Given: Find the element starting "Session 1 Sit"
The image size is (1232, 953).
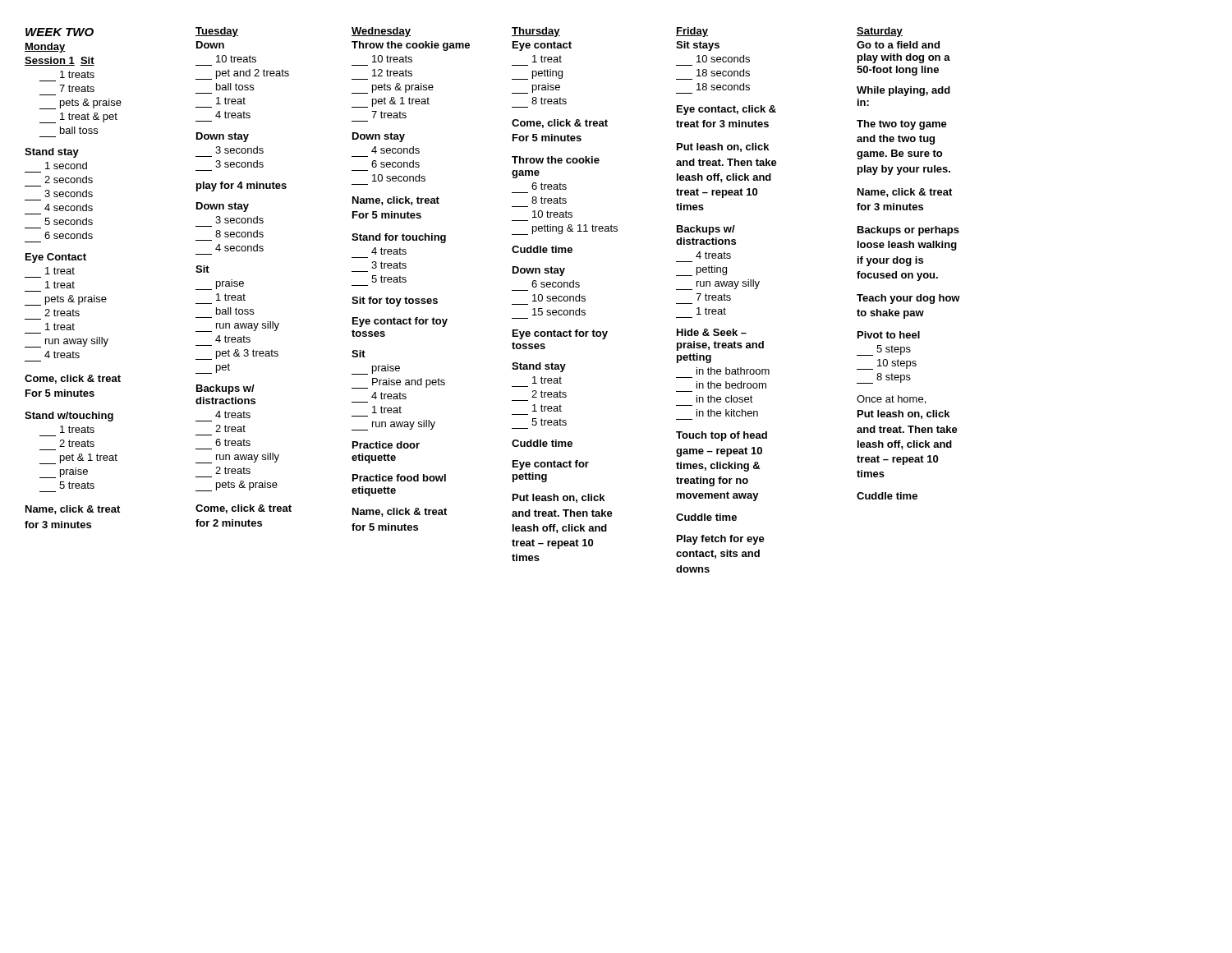Looking at the screenshot, I should pyautogui.click(x=103, y=293).
